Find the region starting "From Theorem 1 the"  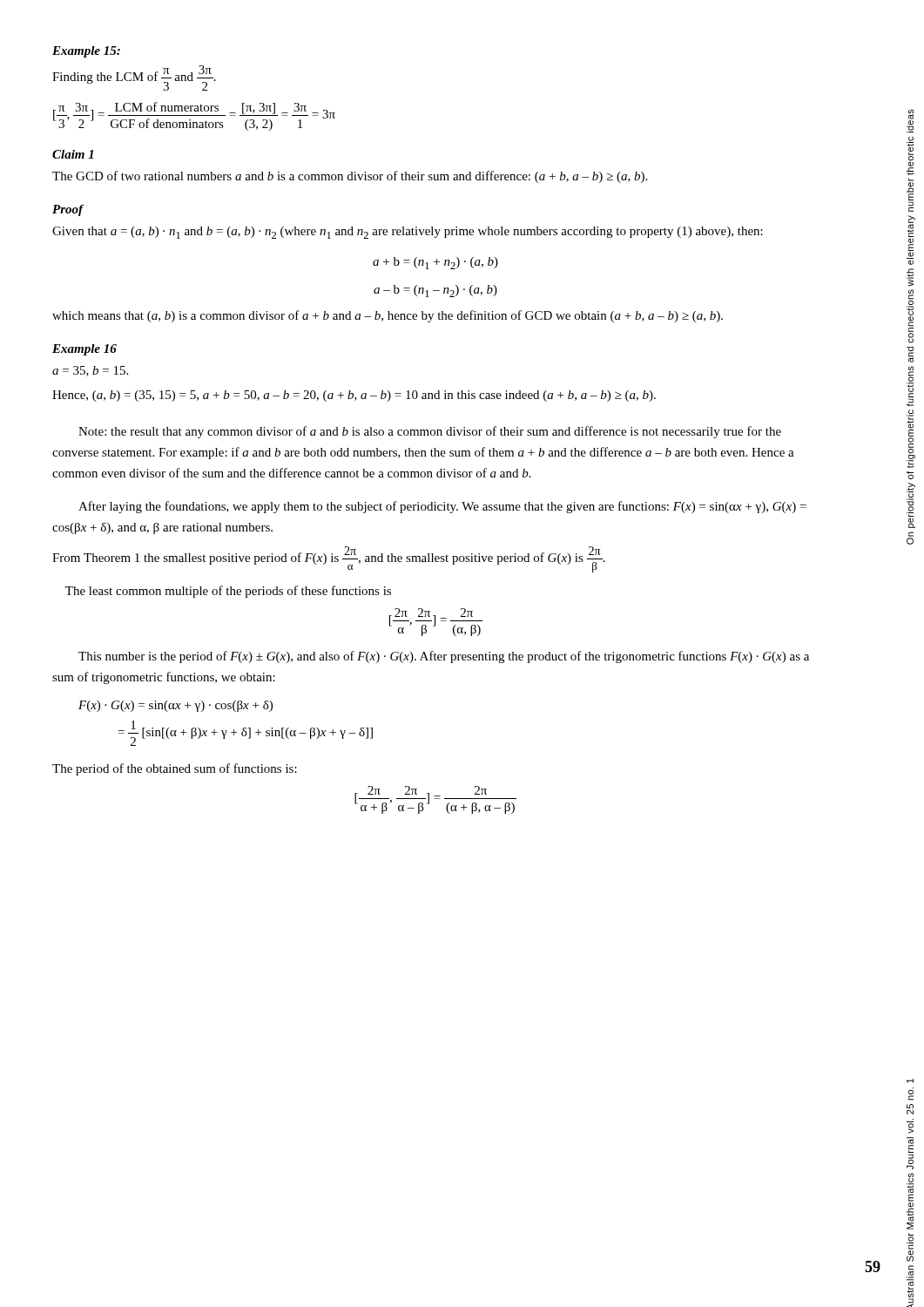pyautogui.click(x=329, y=559)
